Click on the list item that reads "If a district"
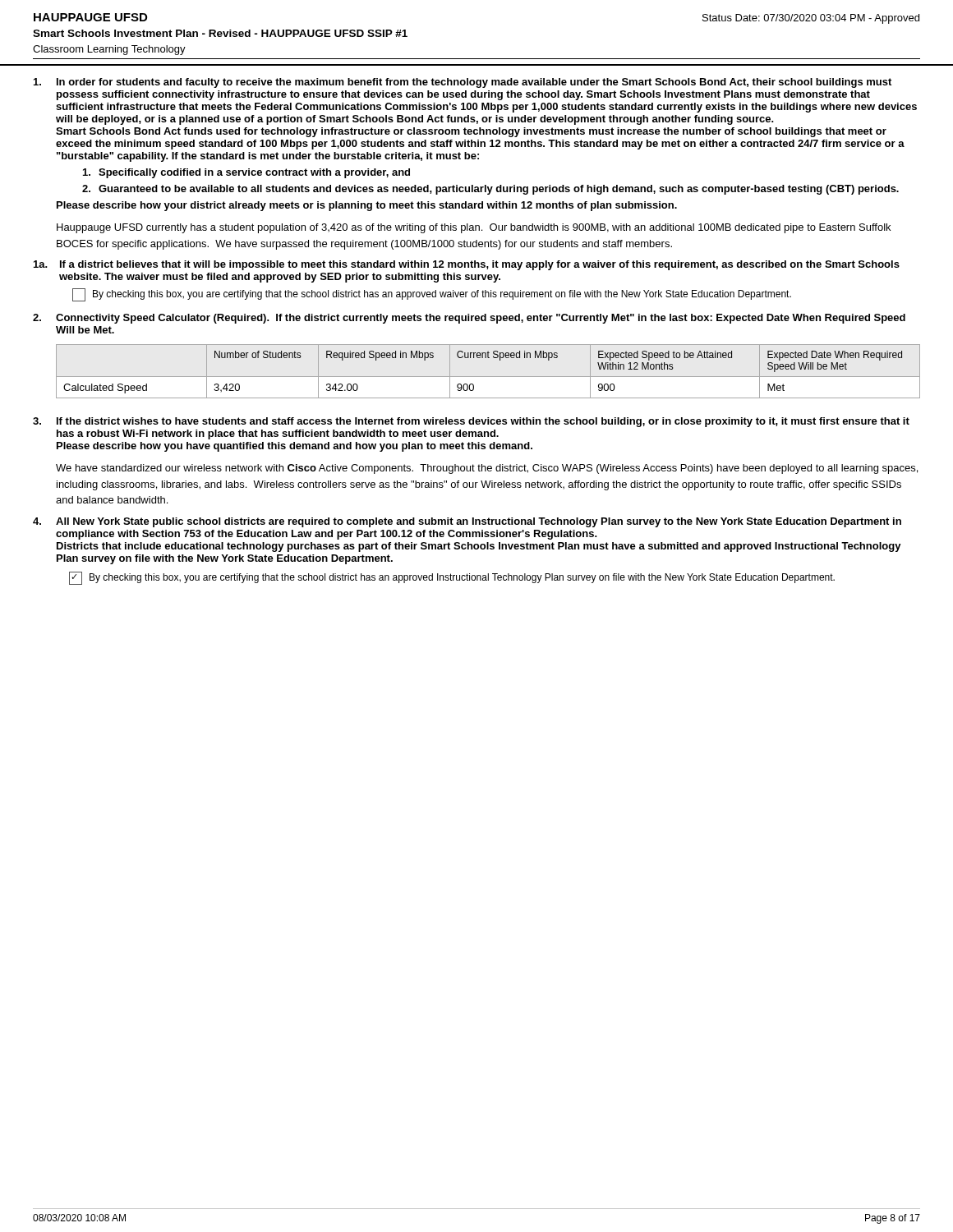 tap(490, 280)
